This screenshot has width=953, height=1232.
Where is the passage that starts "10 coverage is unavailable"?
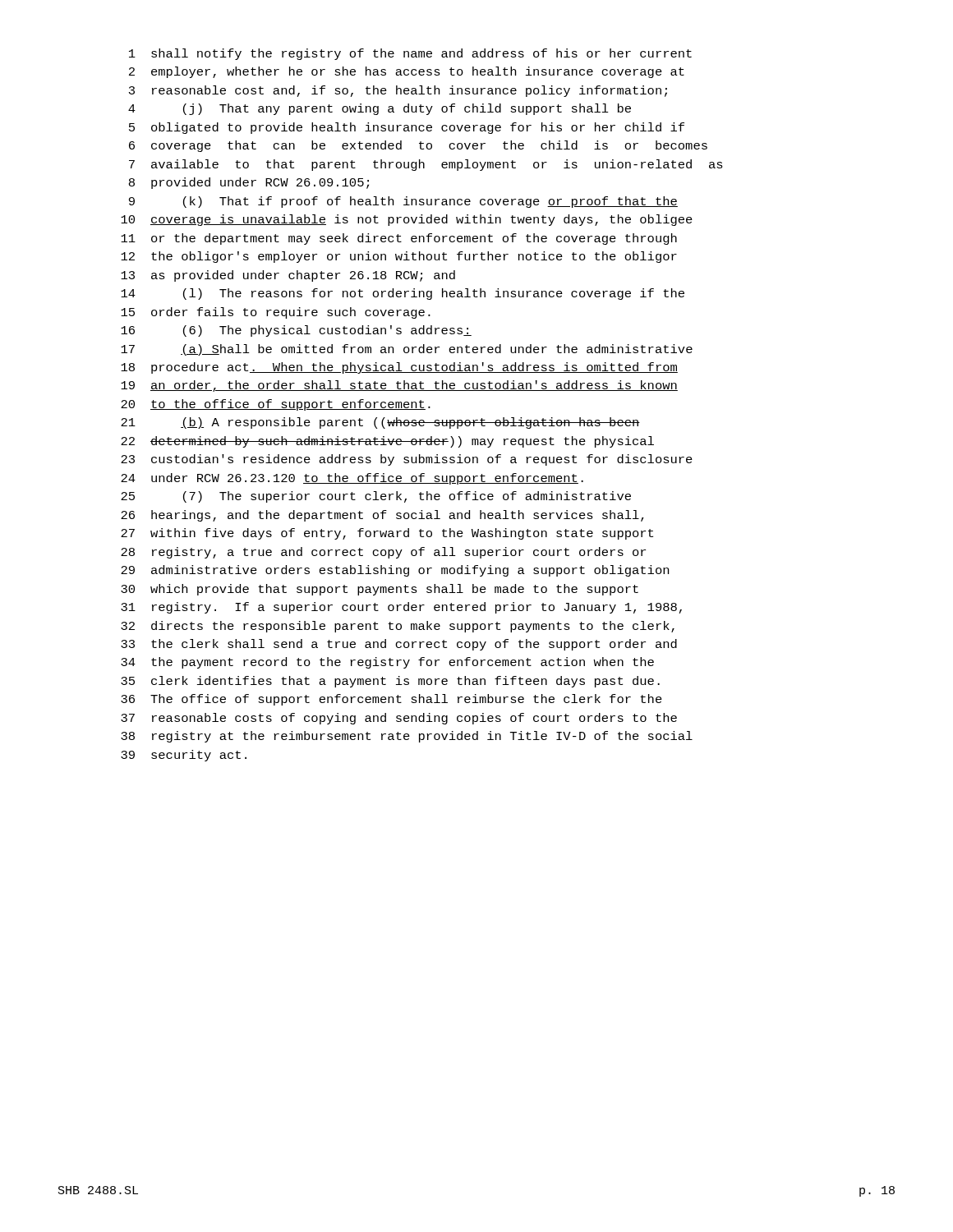pyautogui.click(x=493, y=221)
